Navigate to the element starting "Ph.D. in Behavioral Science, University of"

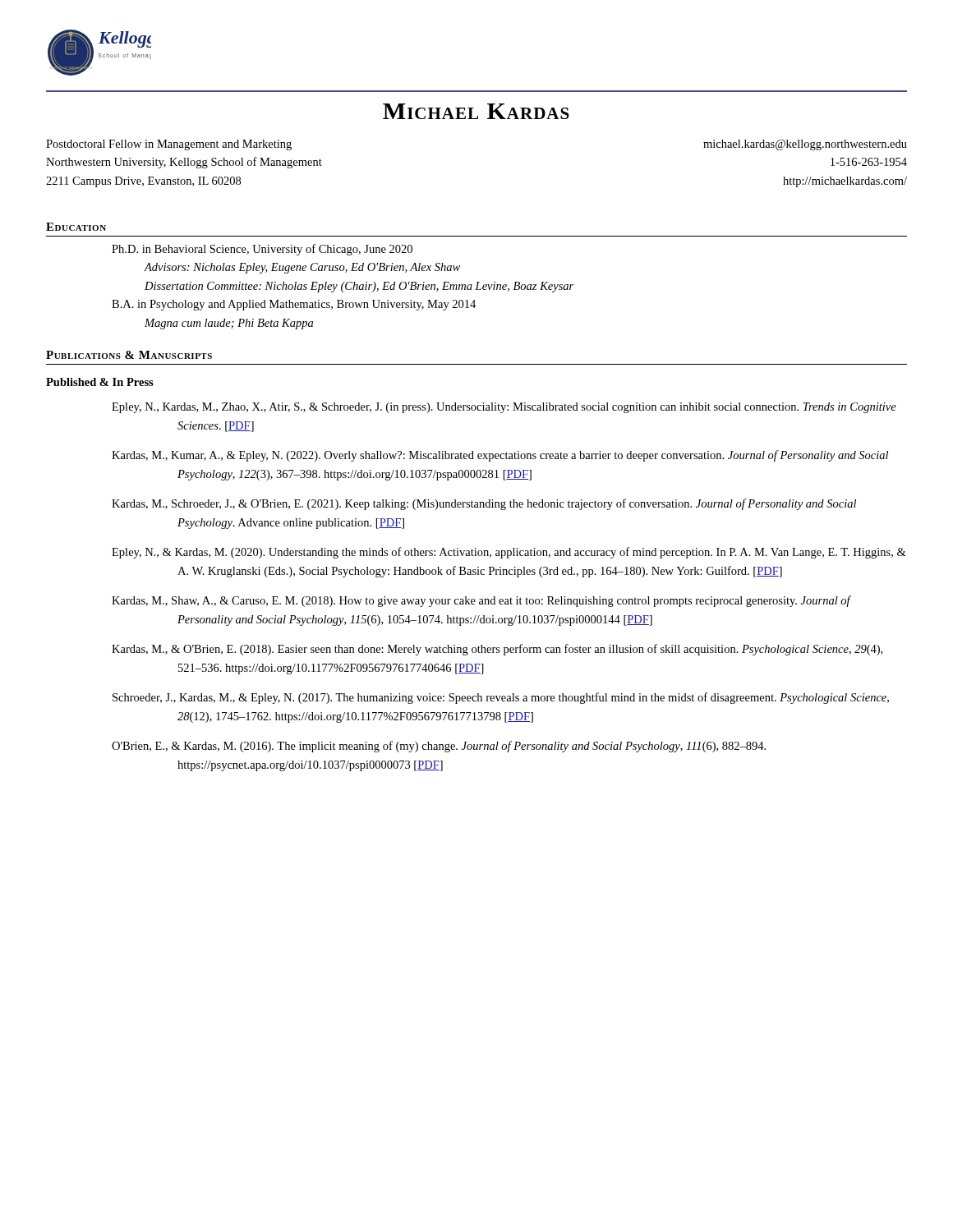coord(509,286)
